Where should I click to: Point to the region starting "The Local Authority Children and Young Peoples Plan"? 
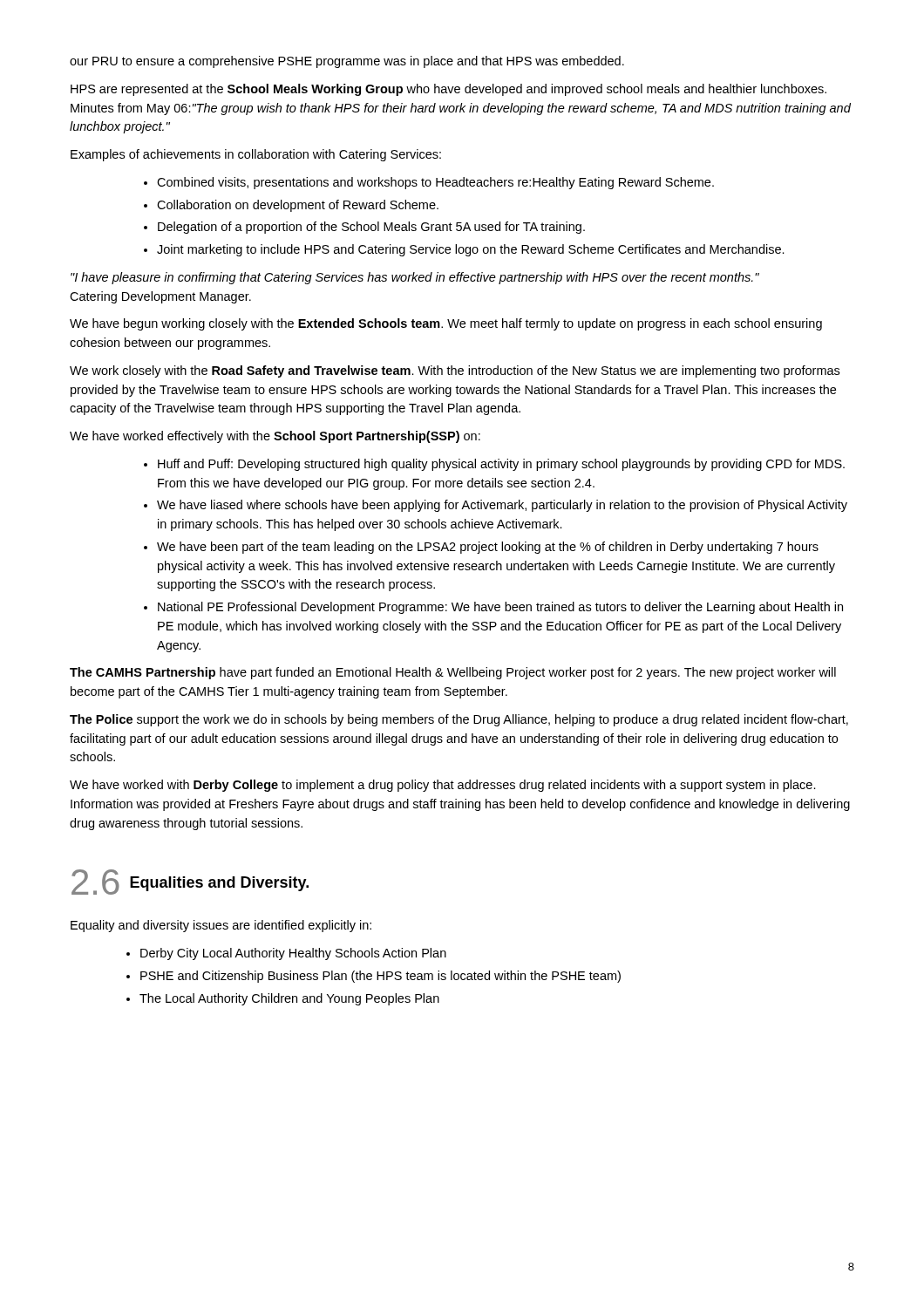(289, 998)
